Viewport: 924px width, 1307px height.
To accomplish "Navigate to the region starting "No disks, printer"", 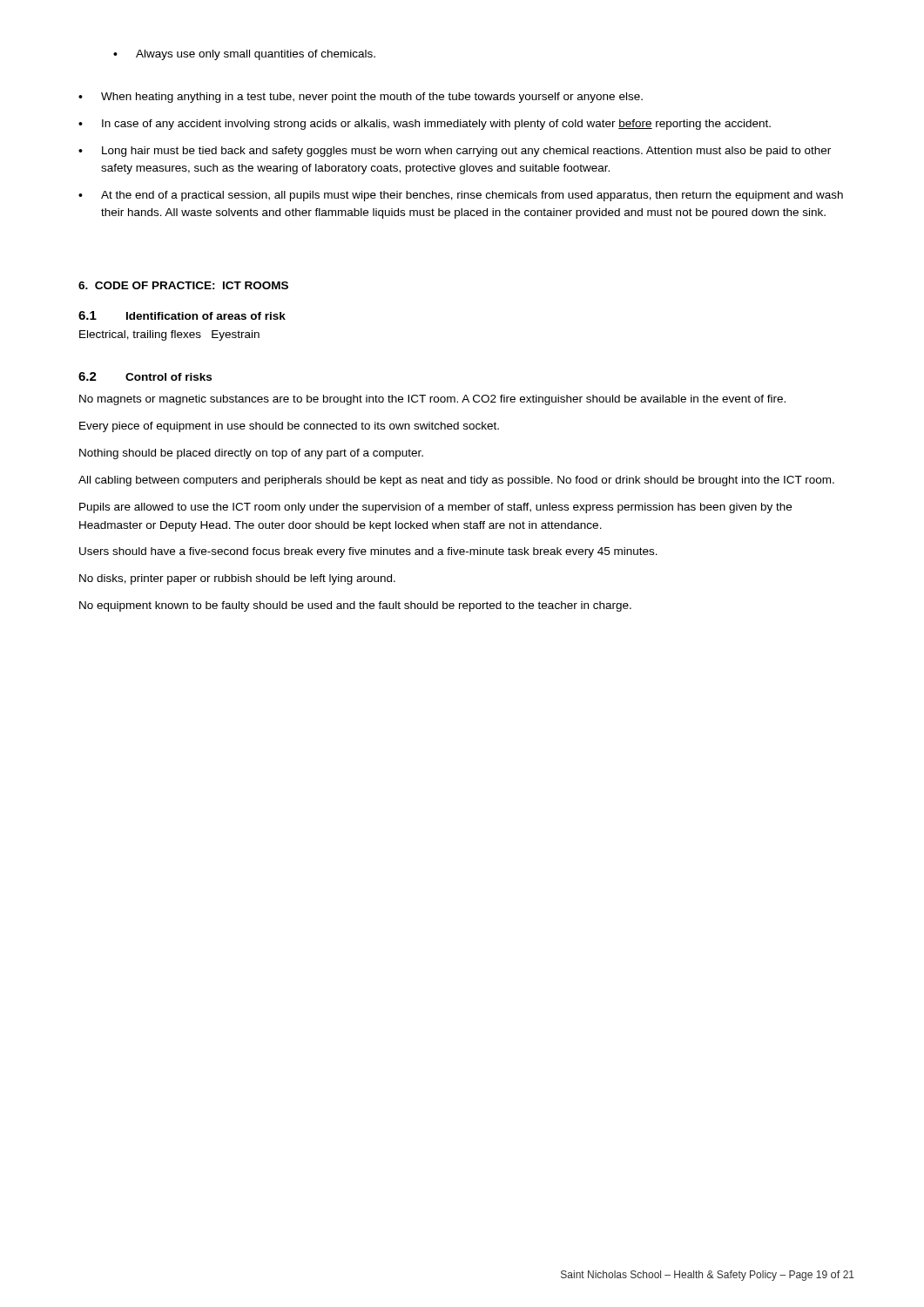I will tap(237, 578).
